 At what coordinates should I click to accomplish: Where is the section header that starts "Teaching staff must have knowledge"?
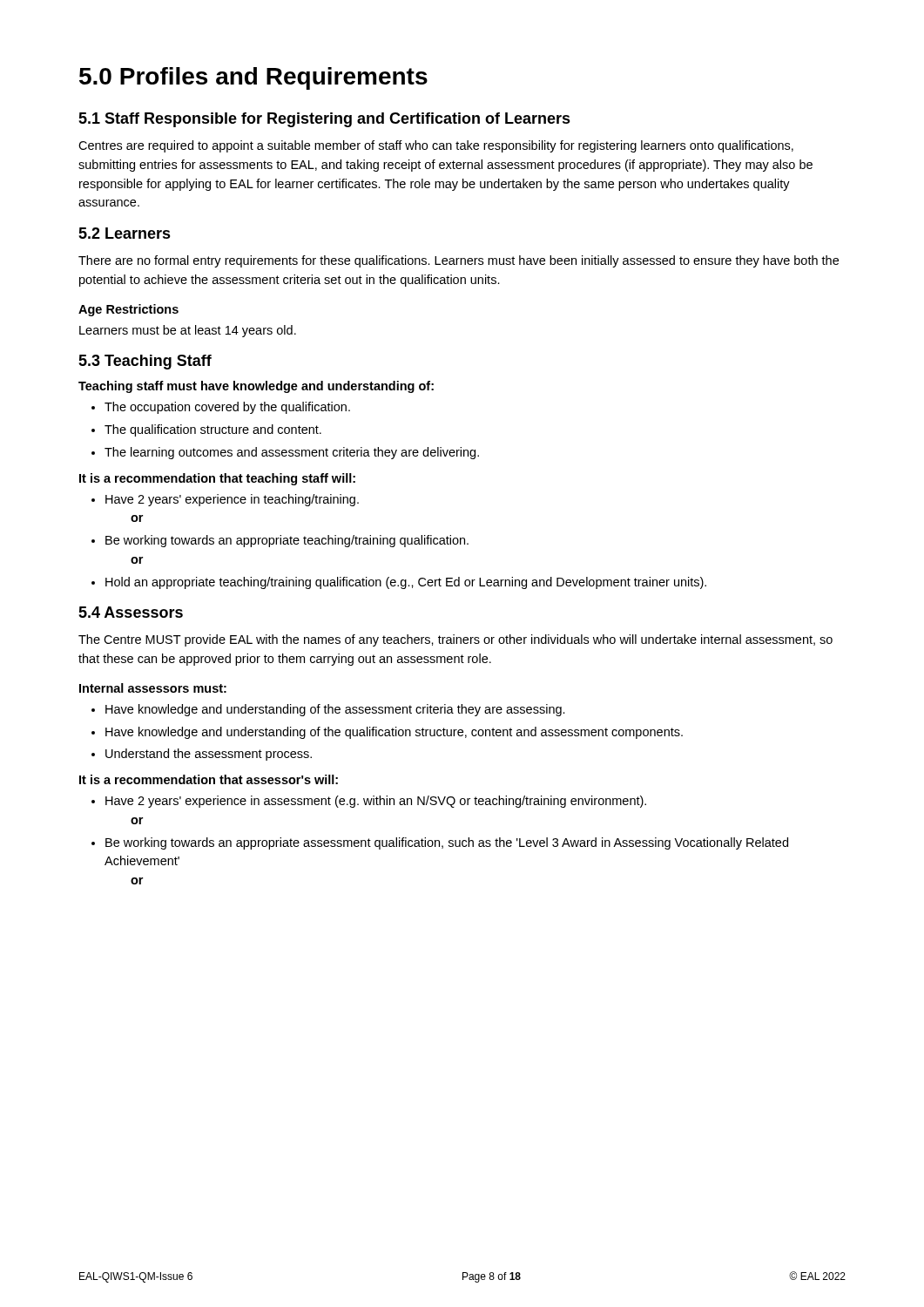pyautogui.click(x=256, y=387)
